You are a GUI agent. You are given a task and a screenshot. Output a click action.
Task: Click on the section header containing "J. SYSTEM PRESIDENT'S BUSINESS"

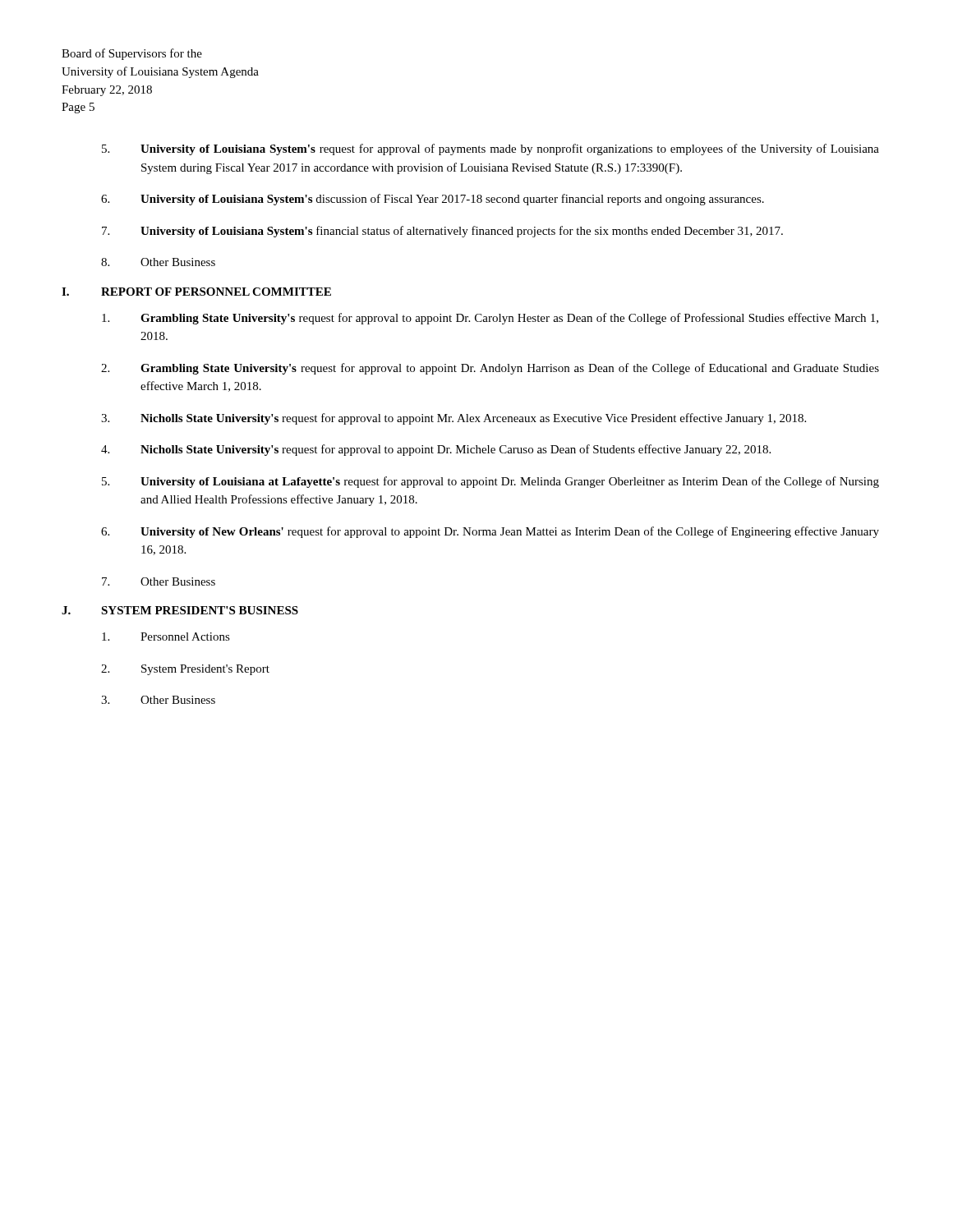pos(180,611)
